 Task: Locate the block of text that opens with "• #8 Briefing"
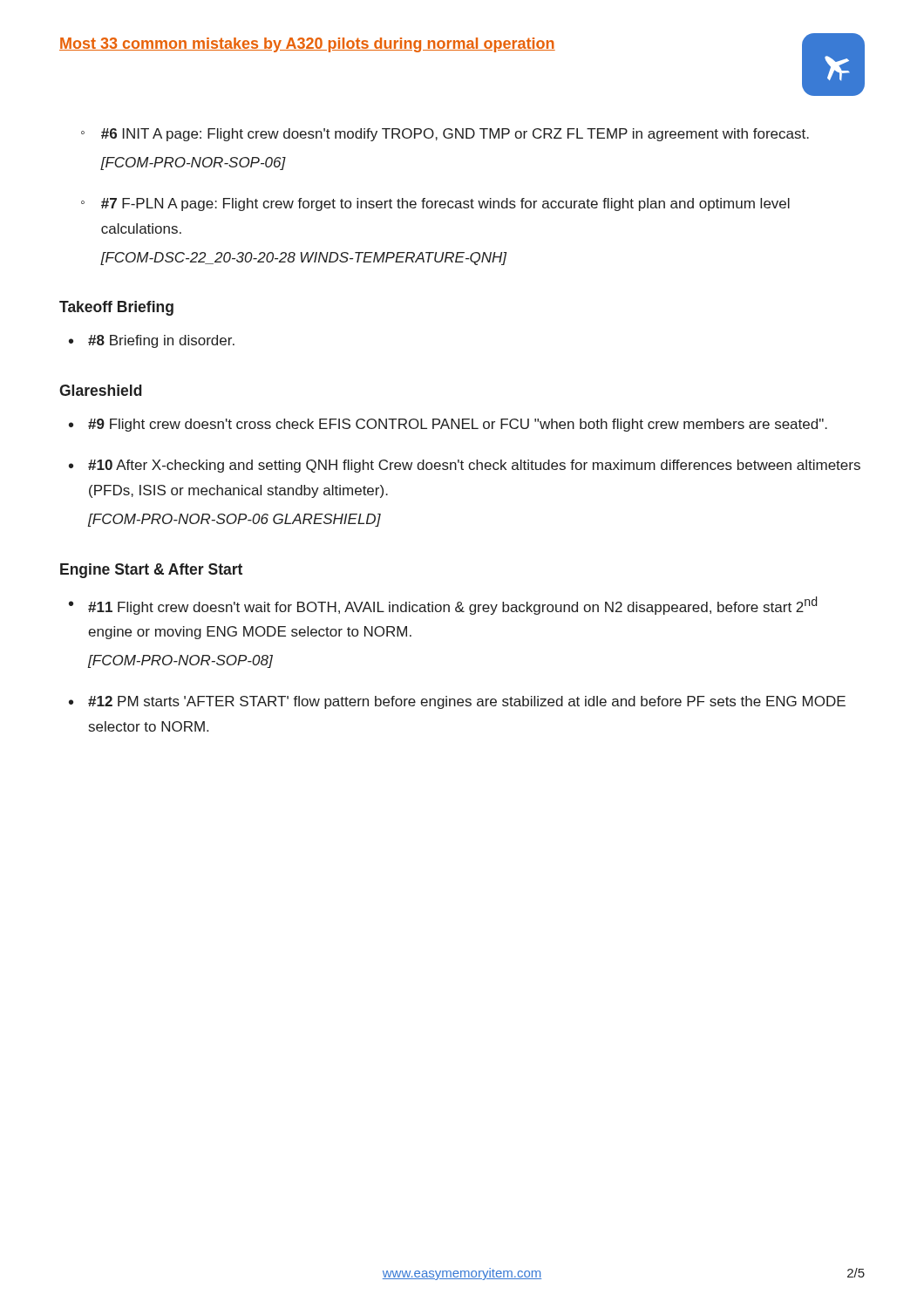152,341
